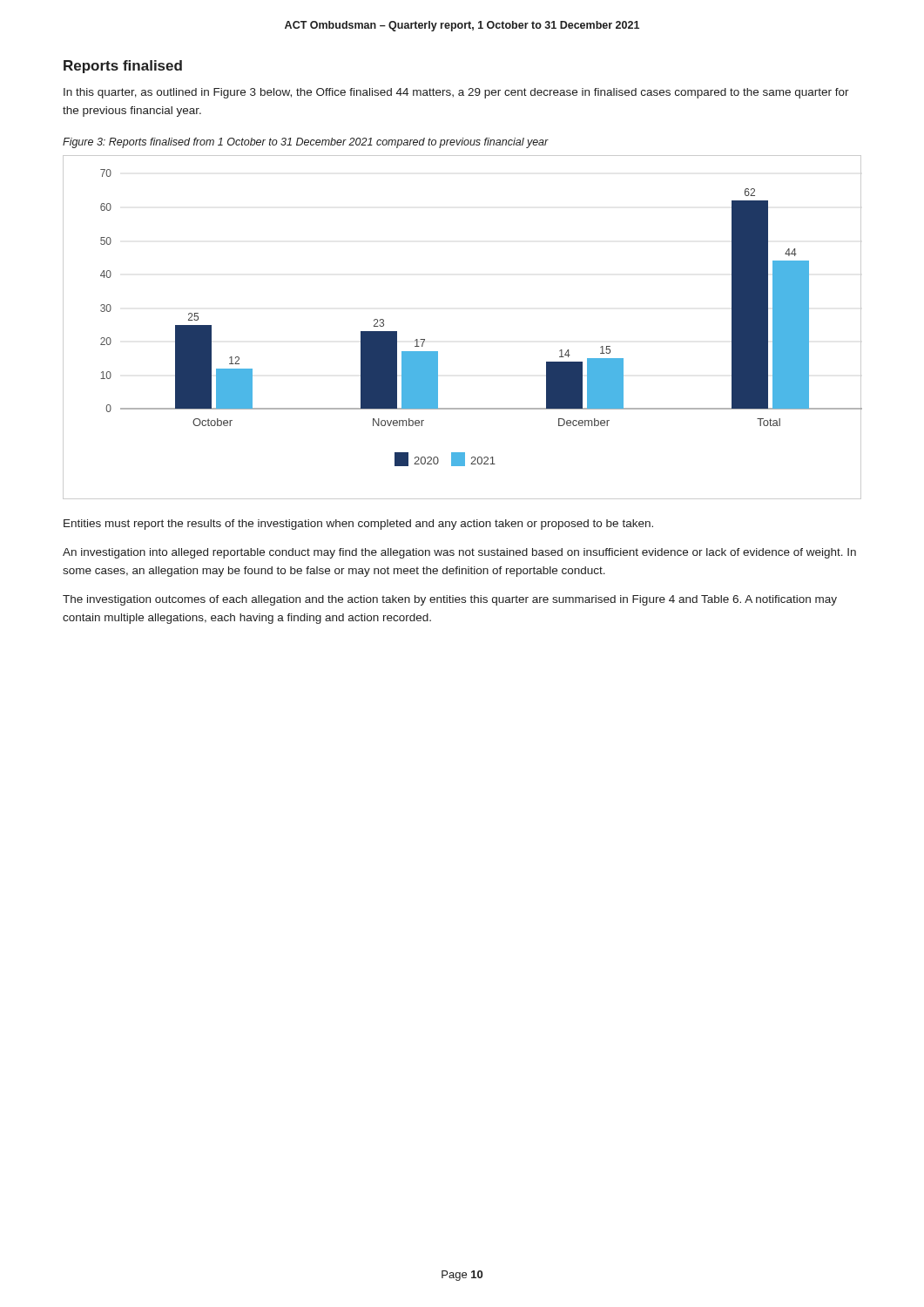The height and width of the screenshot is (1307, 924).
Task: Point to the element starting "An investigation into"
Action: pyautogui.click(x=460, y=561)
